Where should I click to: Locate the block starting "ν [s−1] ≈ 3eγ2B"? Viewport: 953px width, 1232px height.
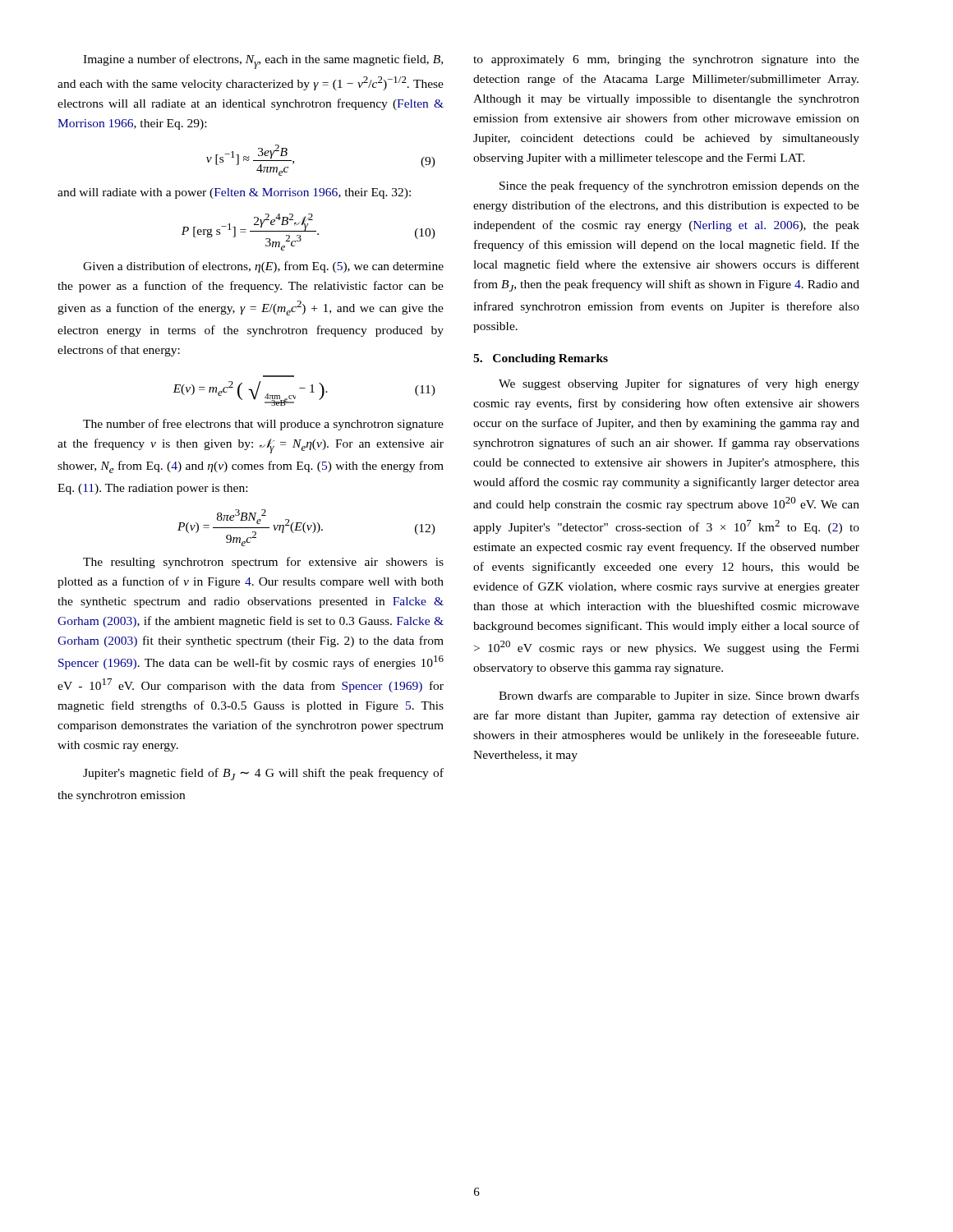point(272,161)
